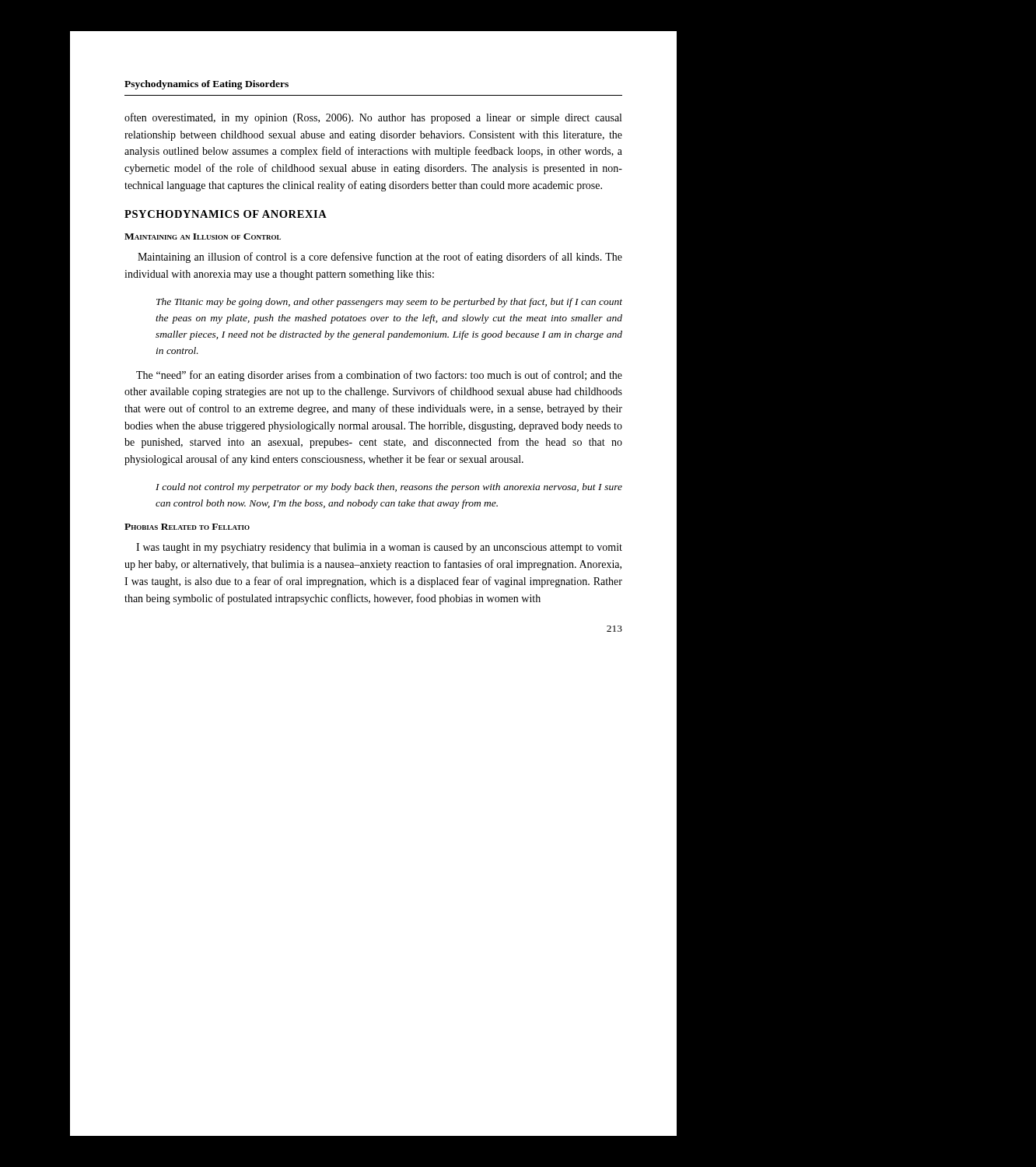This screenshot has width=1036, height=1167.
Task: Click on the passage starting "Maintaining an Illusion of Control"
Action: point(203,236)
